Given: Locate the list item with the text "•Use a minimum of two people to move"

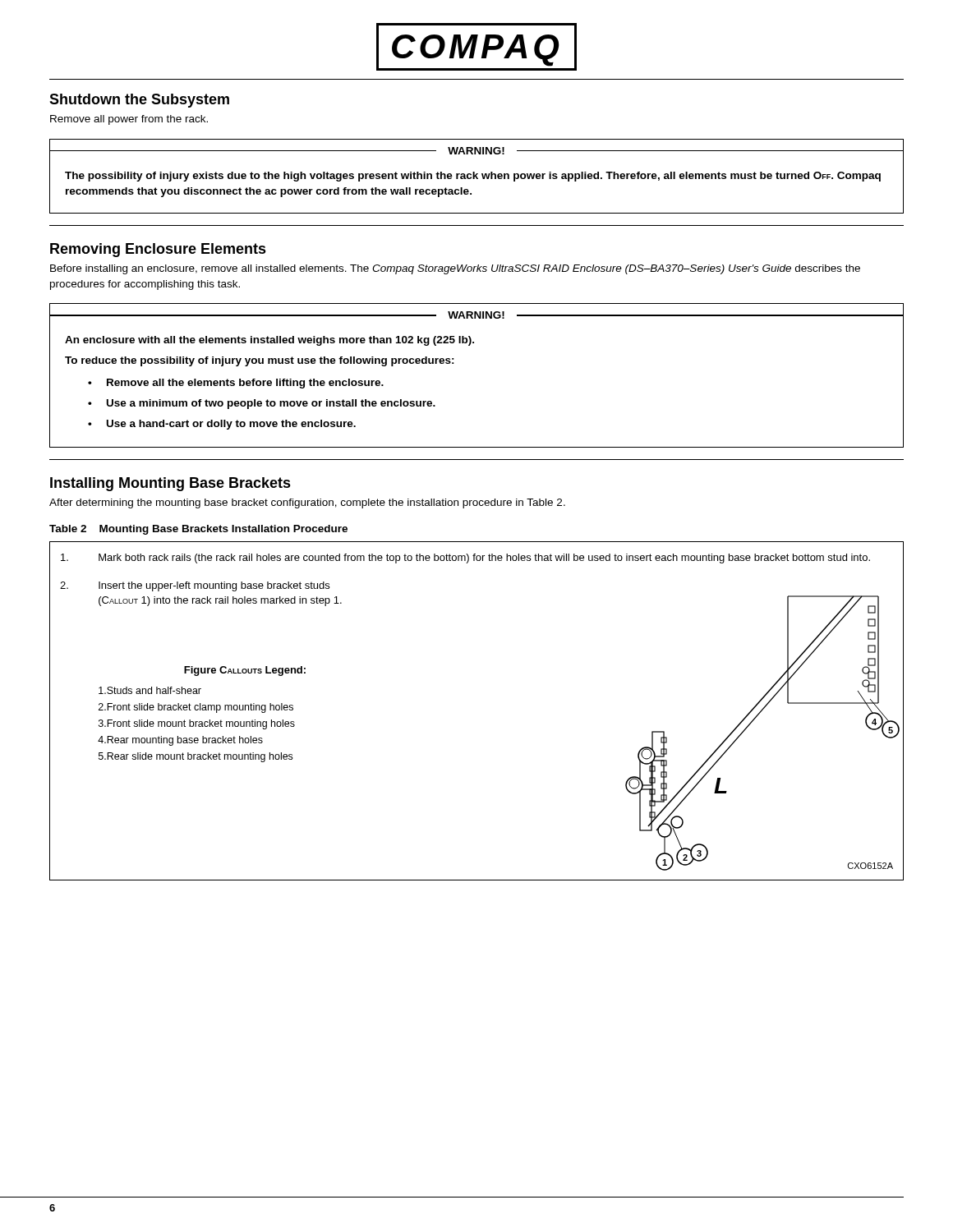Looking at the screenshot, I should (262, 404).
